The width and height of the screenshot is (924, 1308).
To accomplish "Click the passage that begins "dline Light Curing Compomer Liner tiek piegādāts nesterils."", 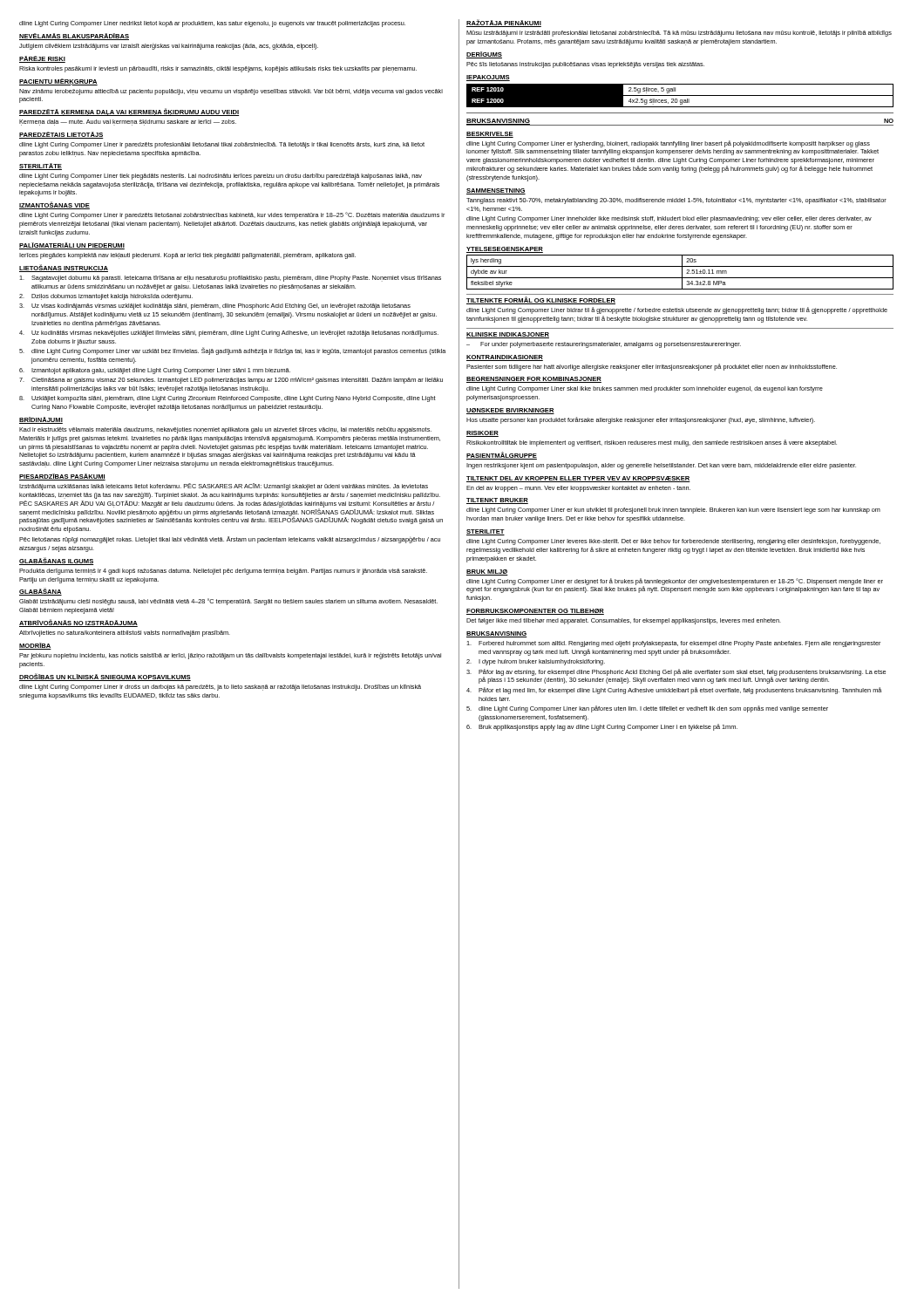I will [x=230, y=184].
